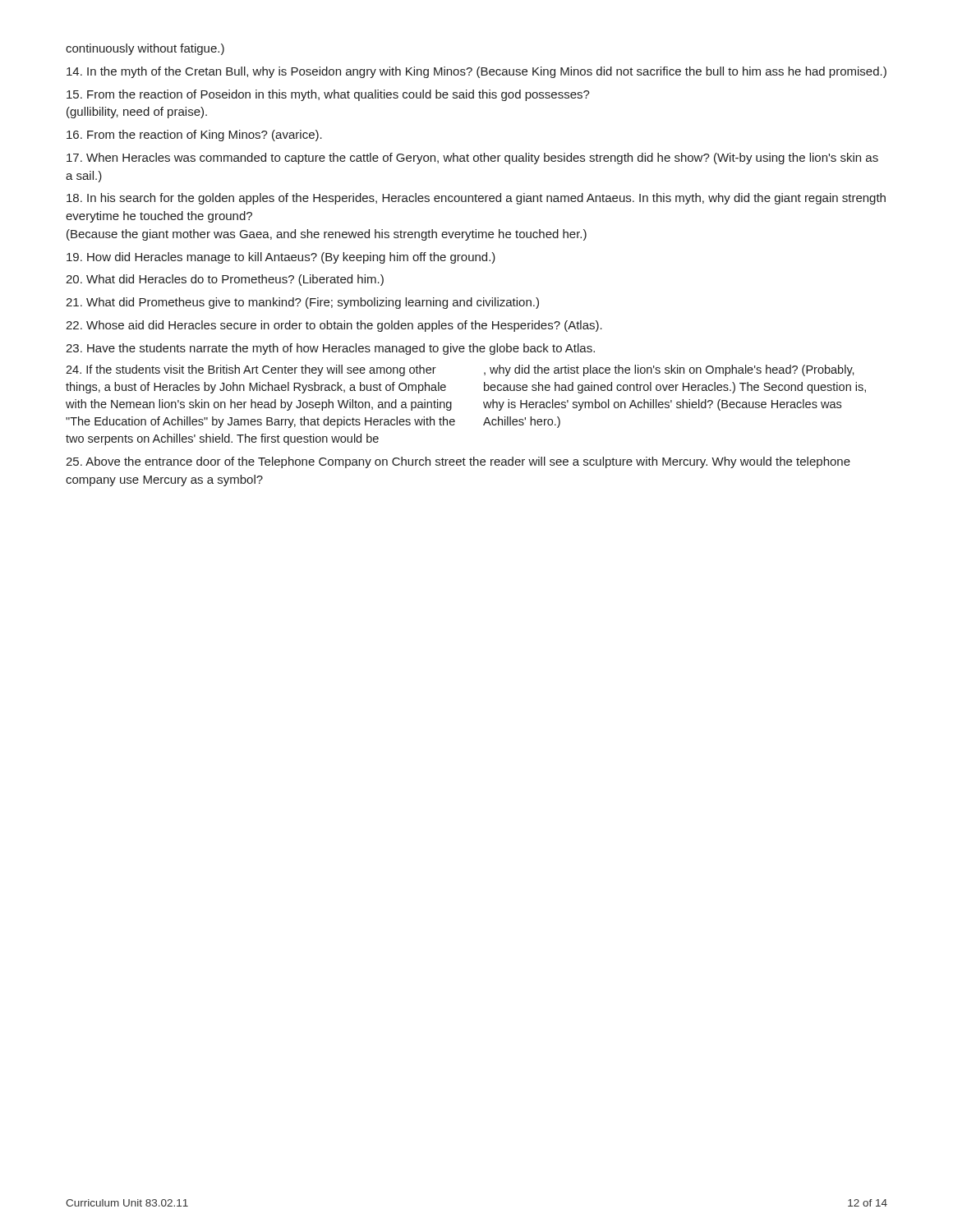Click on the text block starting "19. How did Heracles manage to"
The height and width of the screenshot is (1232, 953).
pyautogui.click(x=281, y=256)
